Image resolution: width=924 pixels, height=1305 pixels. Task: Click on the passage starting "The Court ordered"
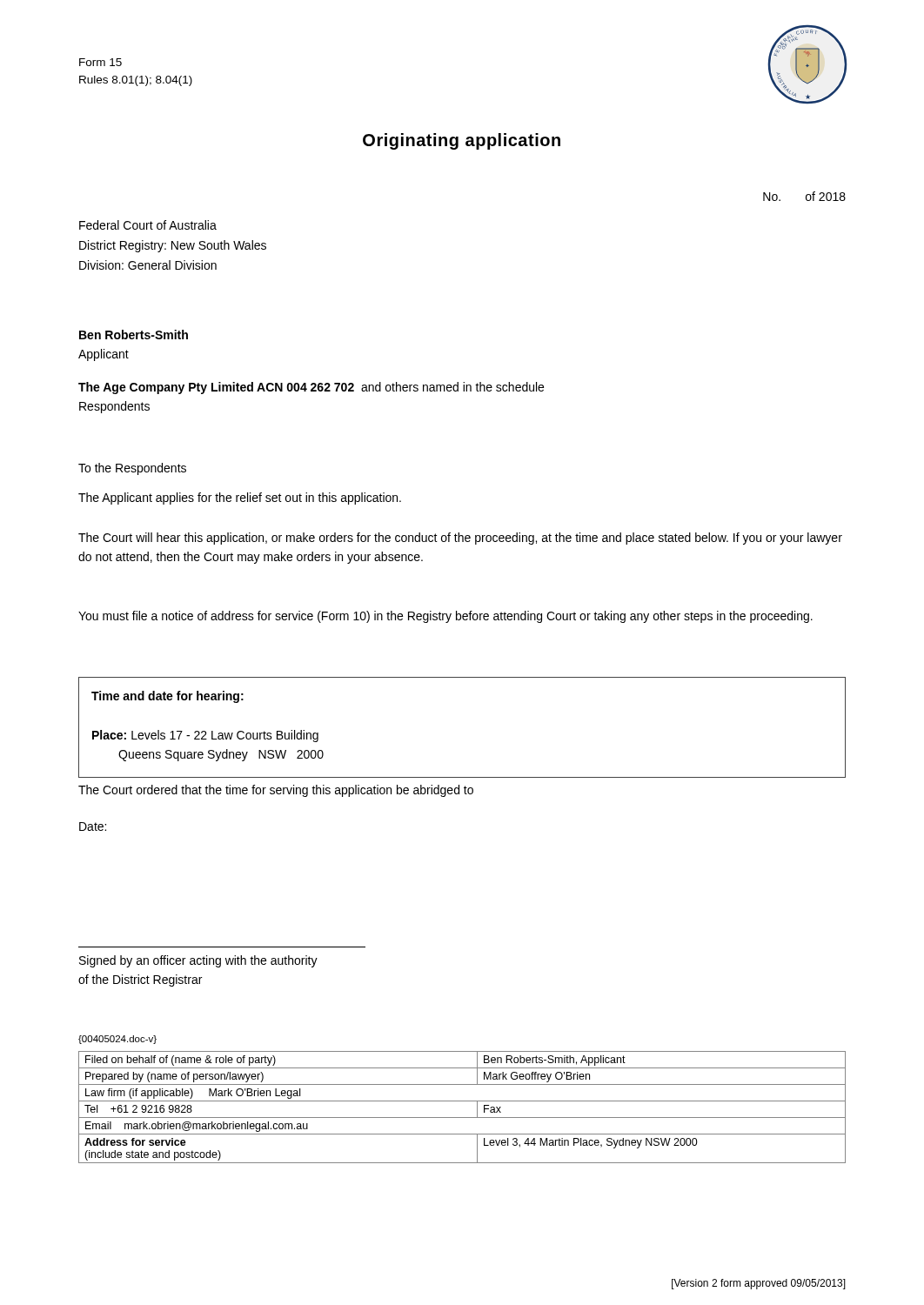(x=276, y=790)
